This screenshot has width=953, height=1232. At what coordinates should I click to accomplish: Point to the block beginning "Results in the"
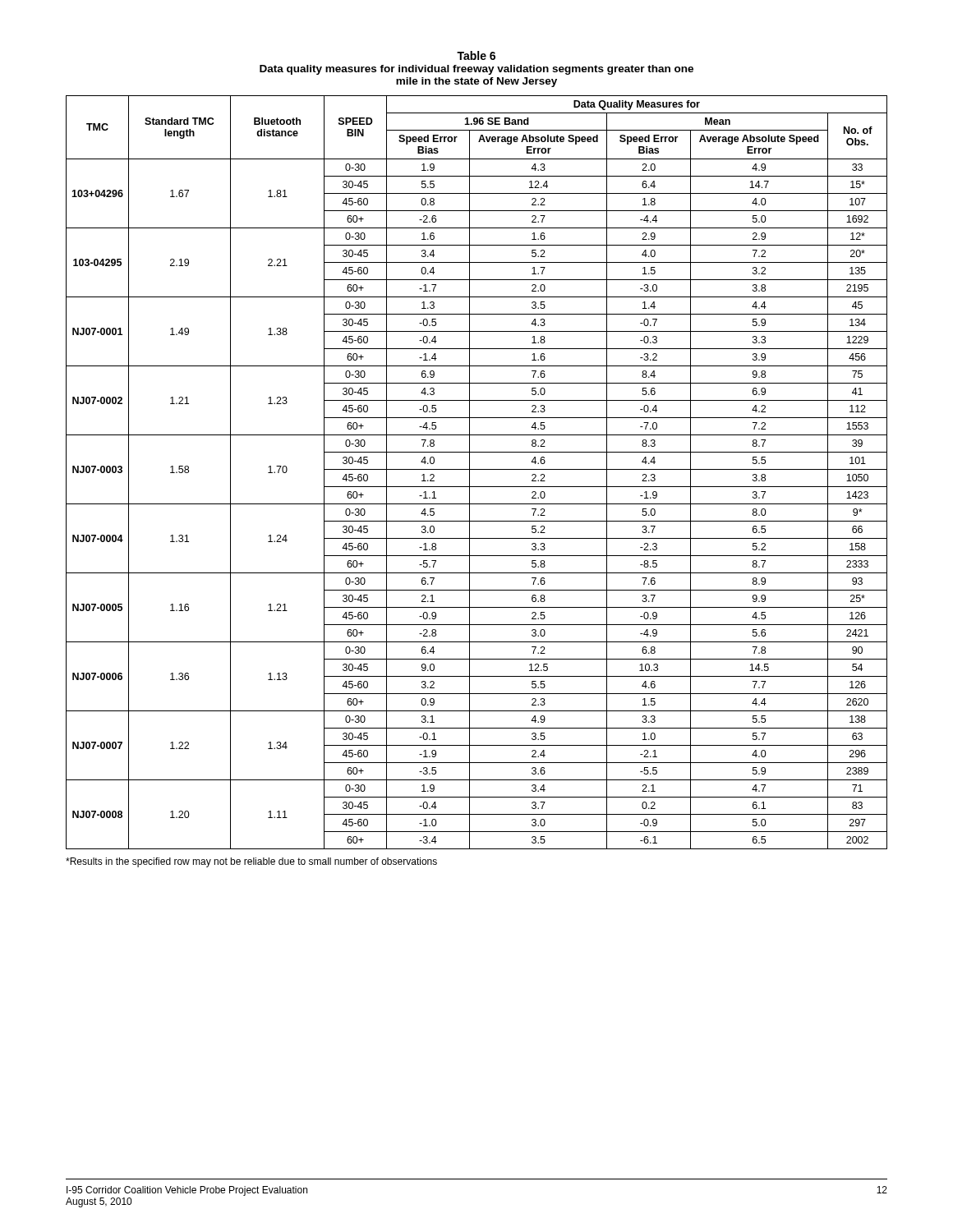pos(251,862)
